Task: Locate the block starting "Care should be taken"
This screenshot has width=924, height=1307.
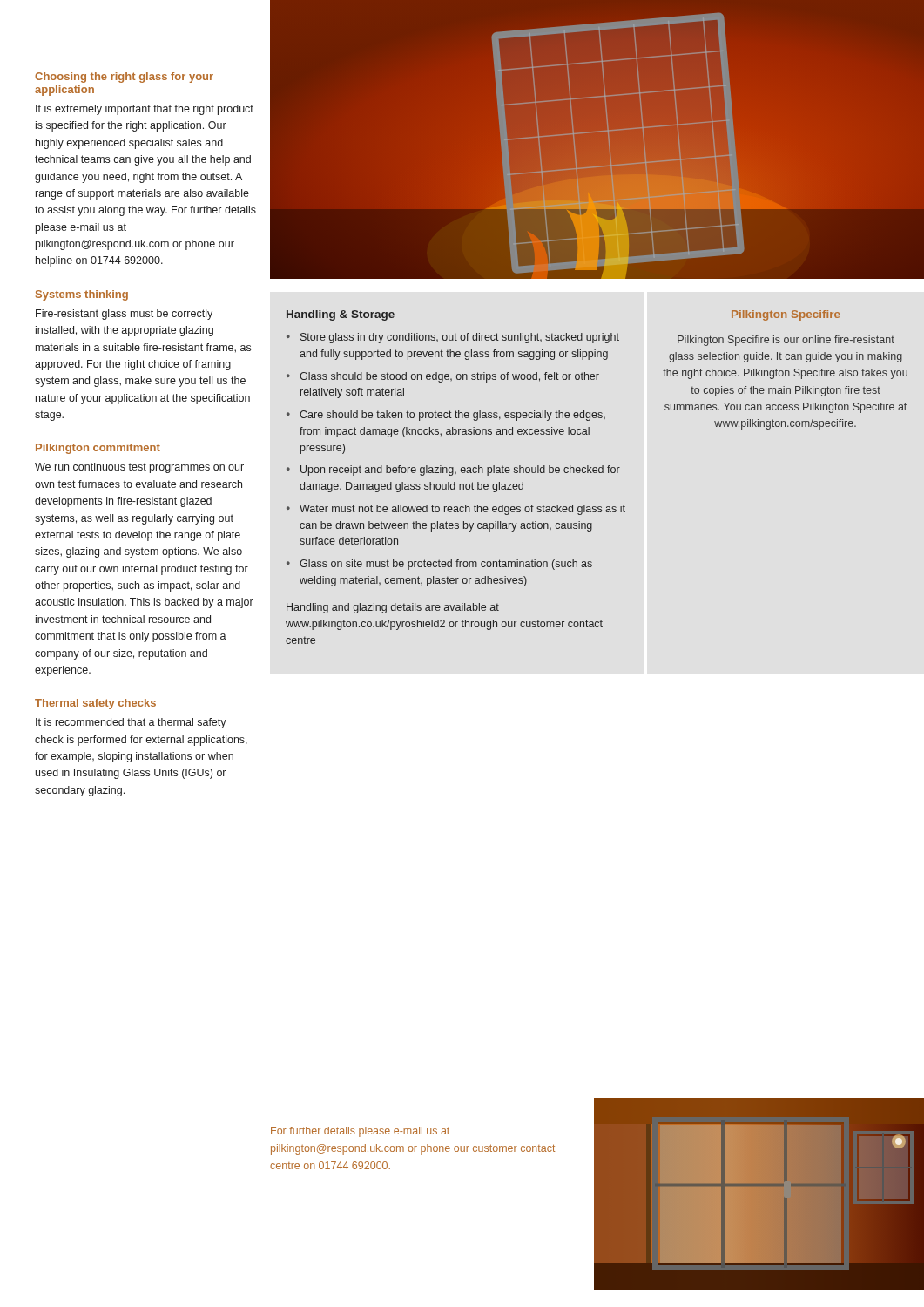Action: coord(453,431)
